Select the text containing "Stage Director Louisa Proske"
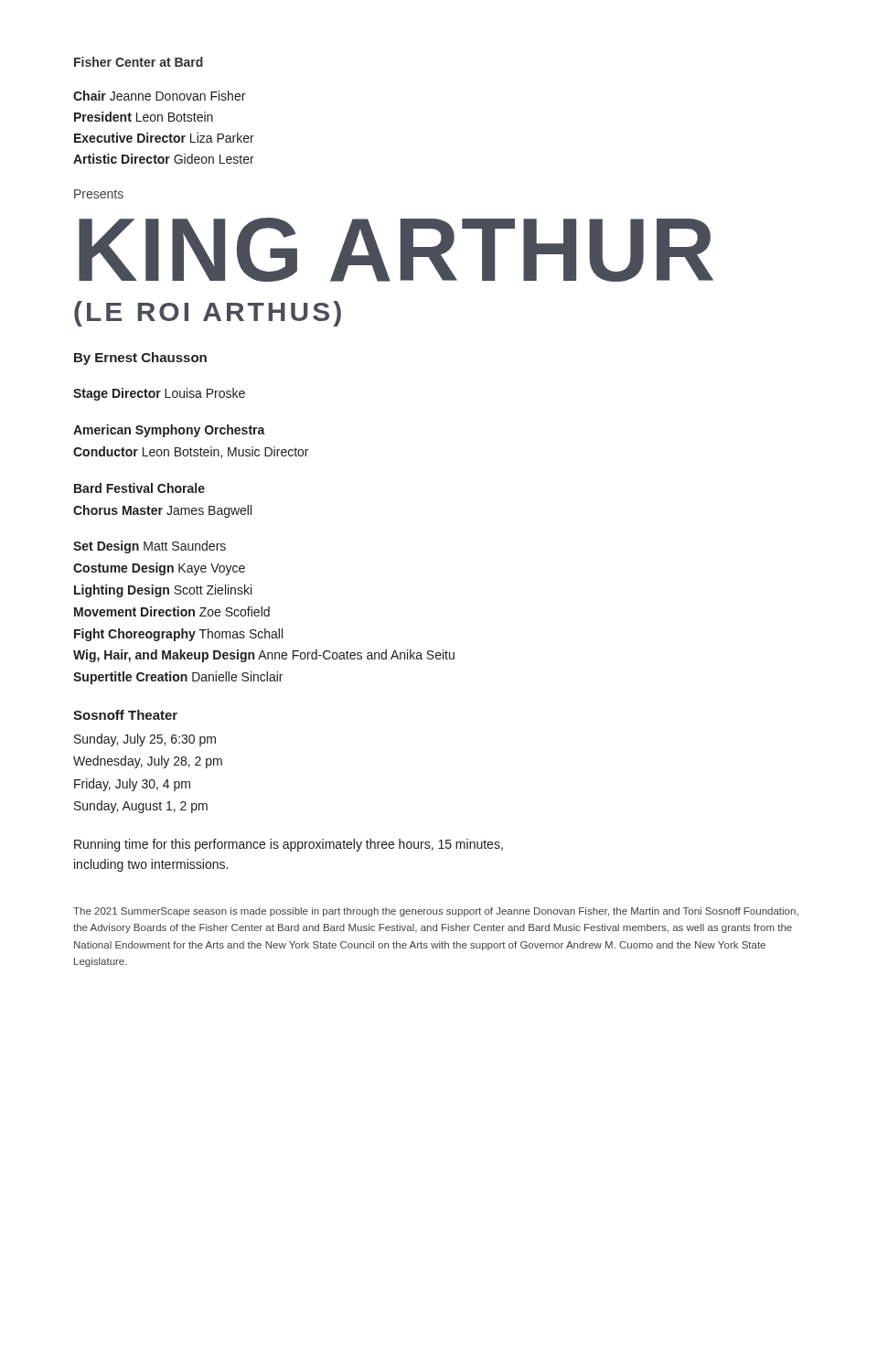The height and width of the screenshot is (1372, 888). 159,394
